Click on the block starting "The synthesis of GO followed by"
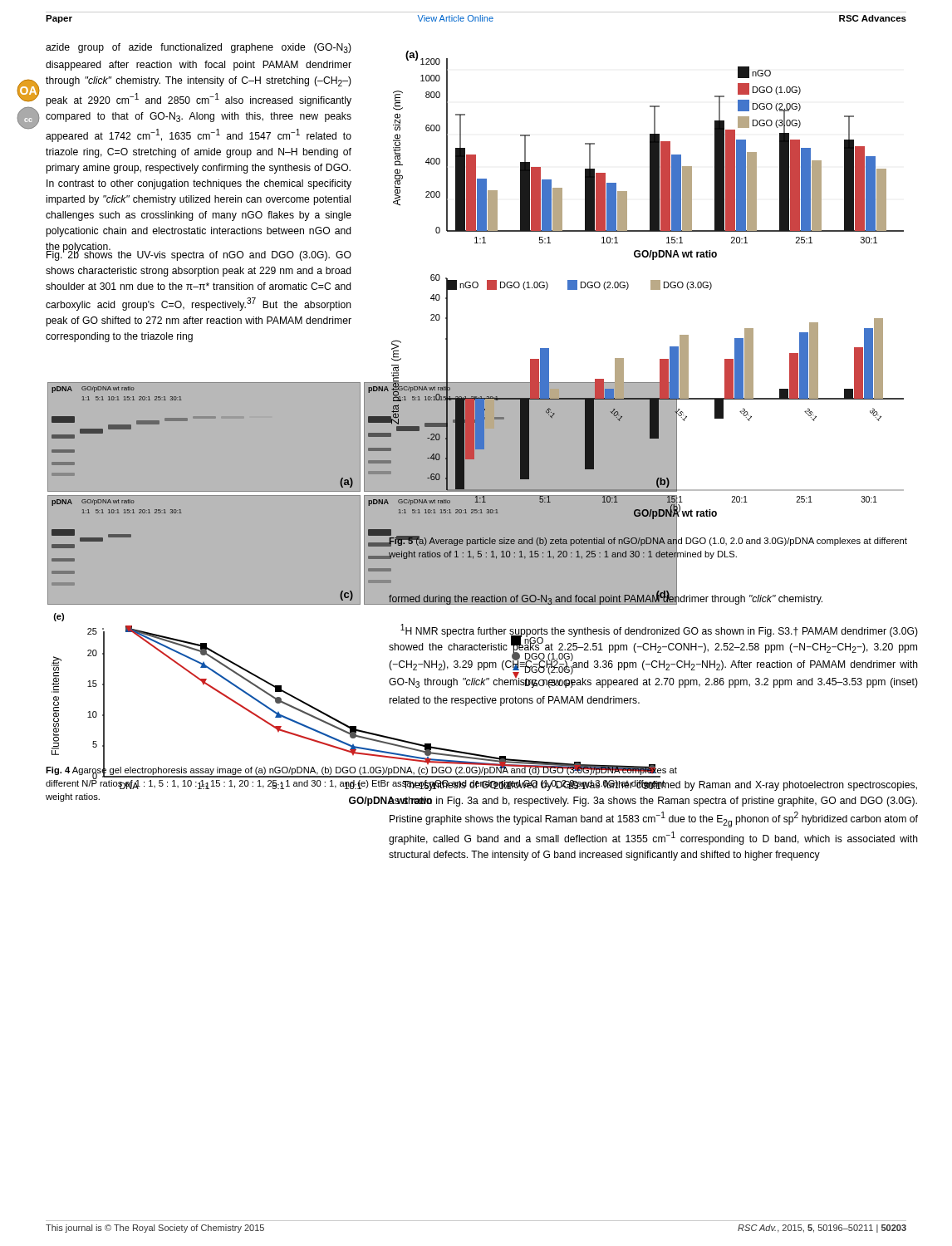The height and width of the screenshot is (1246, 952). (653, 820)
